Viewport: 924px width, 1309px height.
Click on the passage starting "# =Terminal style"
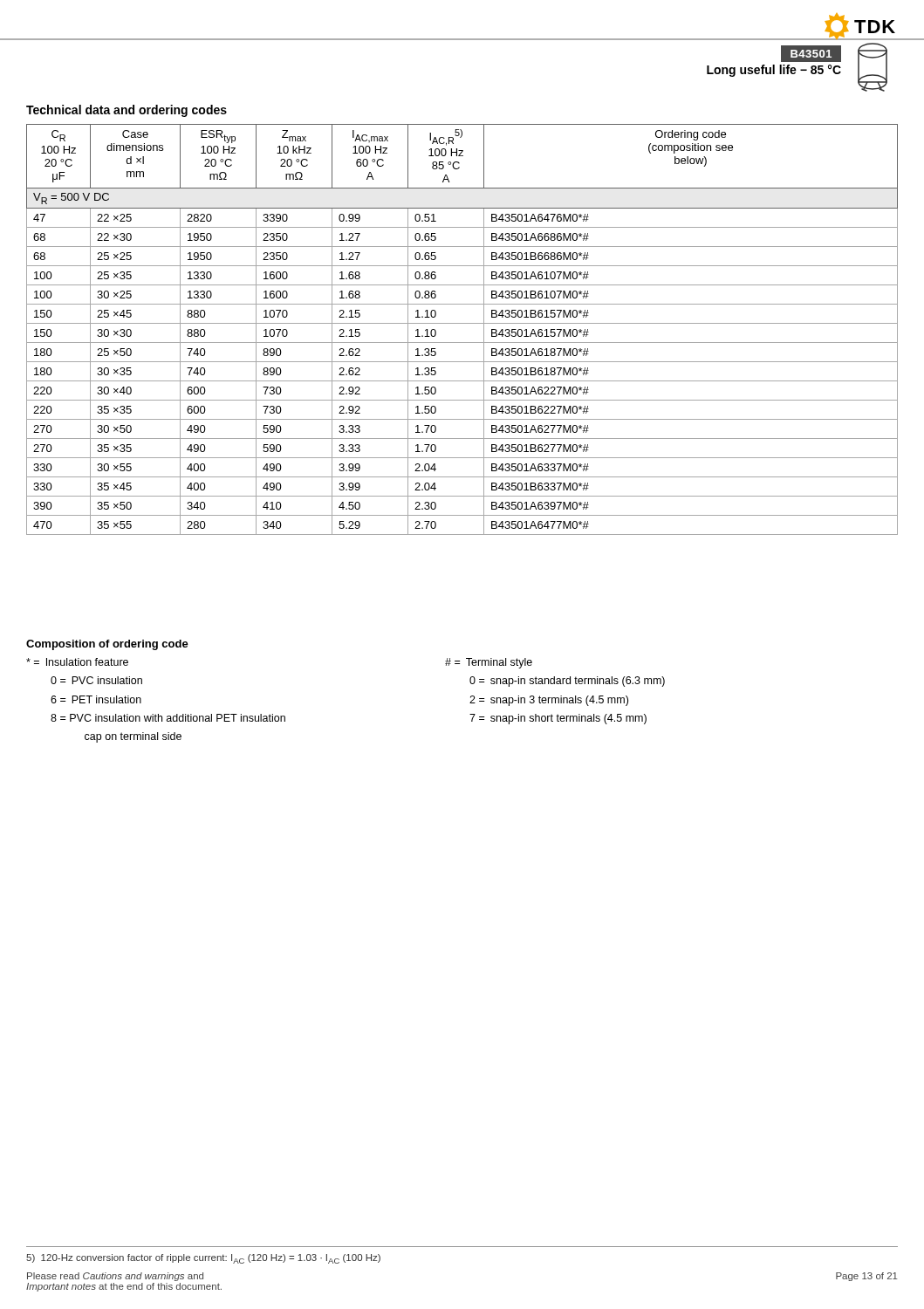(x=489, y=663)
